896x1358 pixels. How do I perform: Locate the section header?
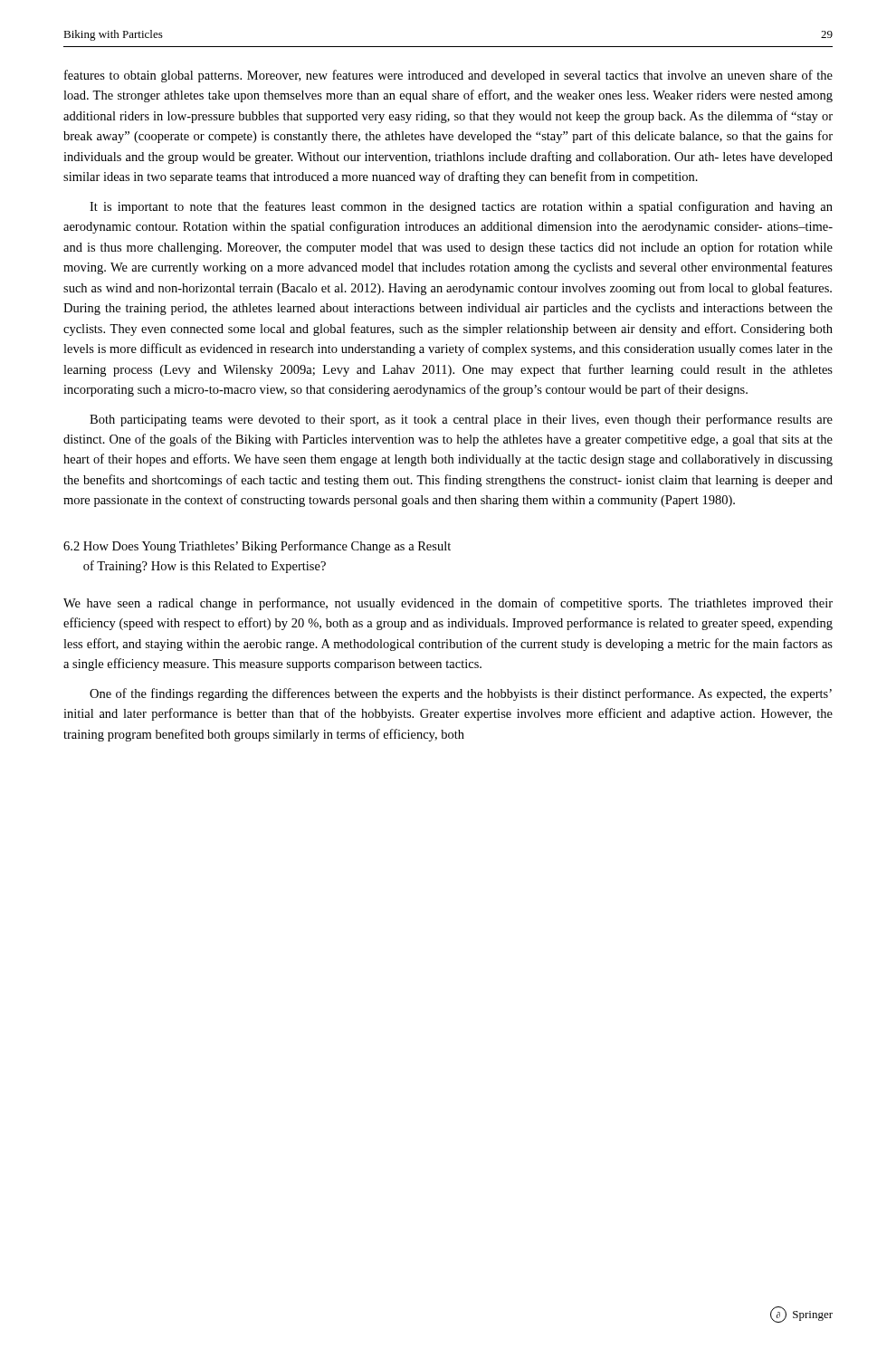coord(448,556)
